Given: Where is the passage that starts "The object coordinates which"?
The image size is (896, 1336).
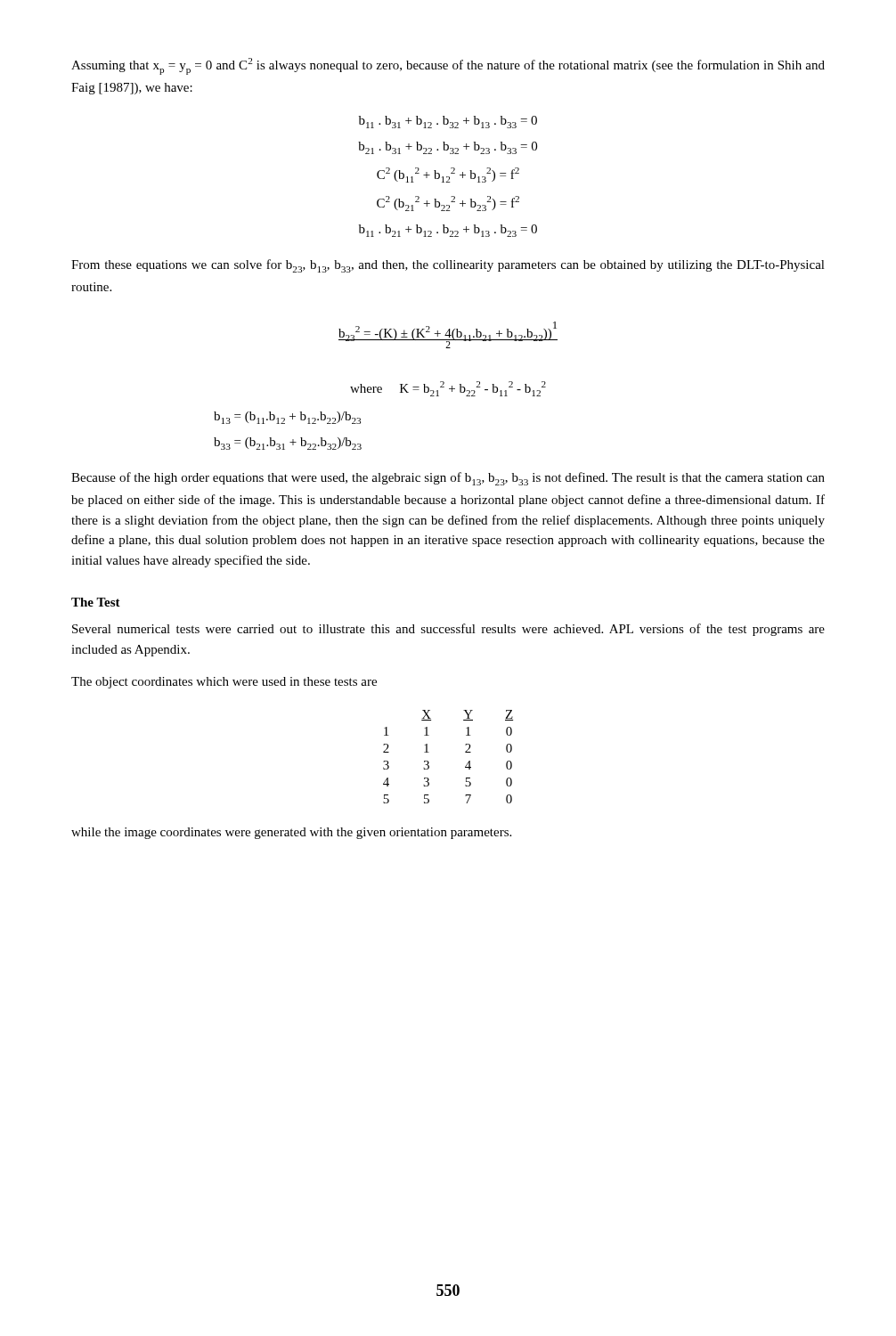Looking at the screenshot, I should (x=224, y=681).
